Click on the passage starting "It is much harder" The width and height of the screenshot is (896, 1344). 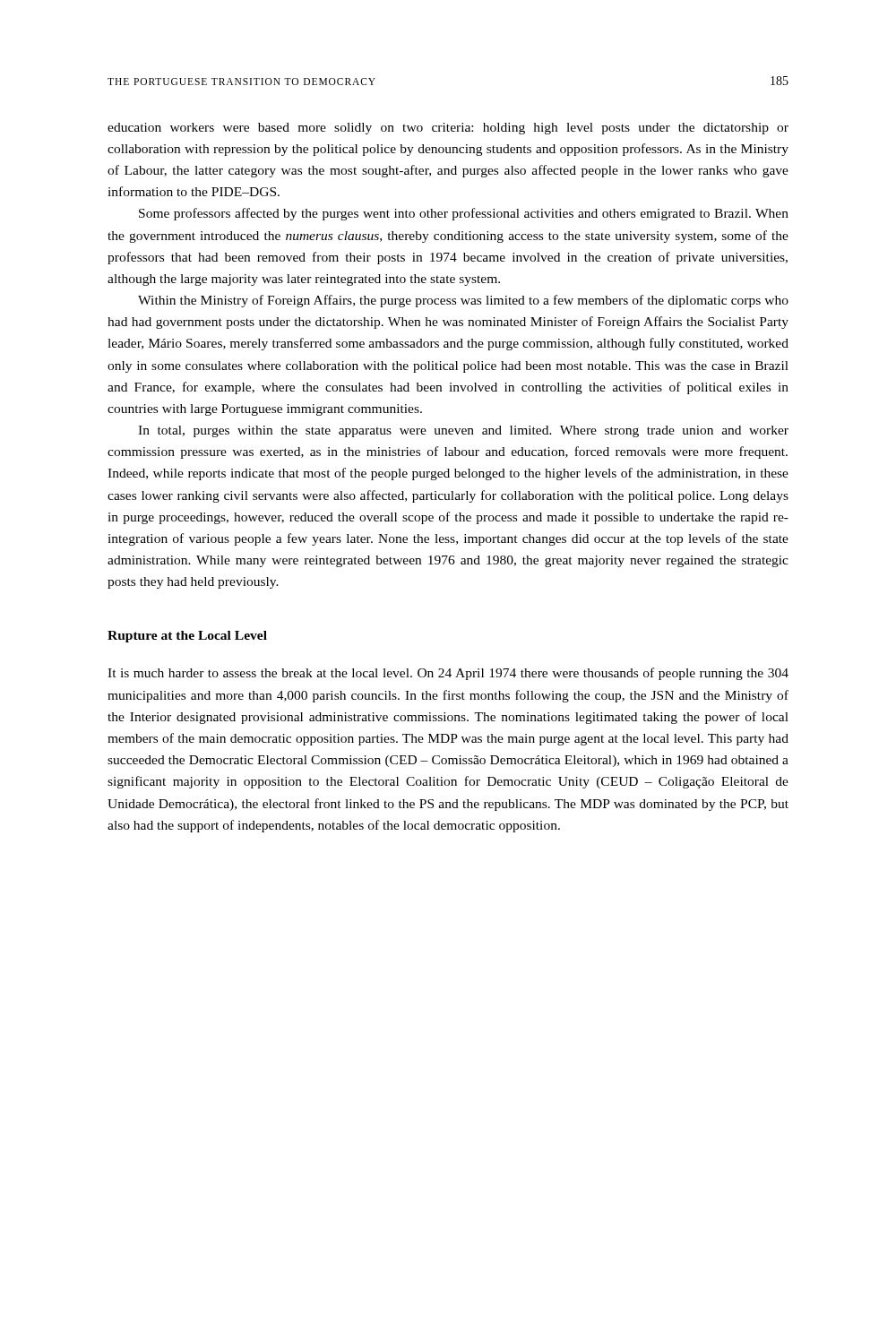tap(448, 749)
